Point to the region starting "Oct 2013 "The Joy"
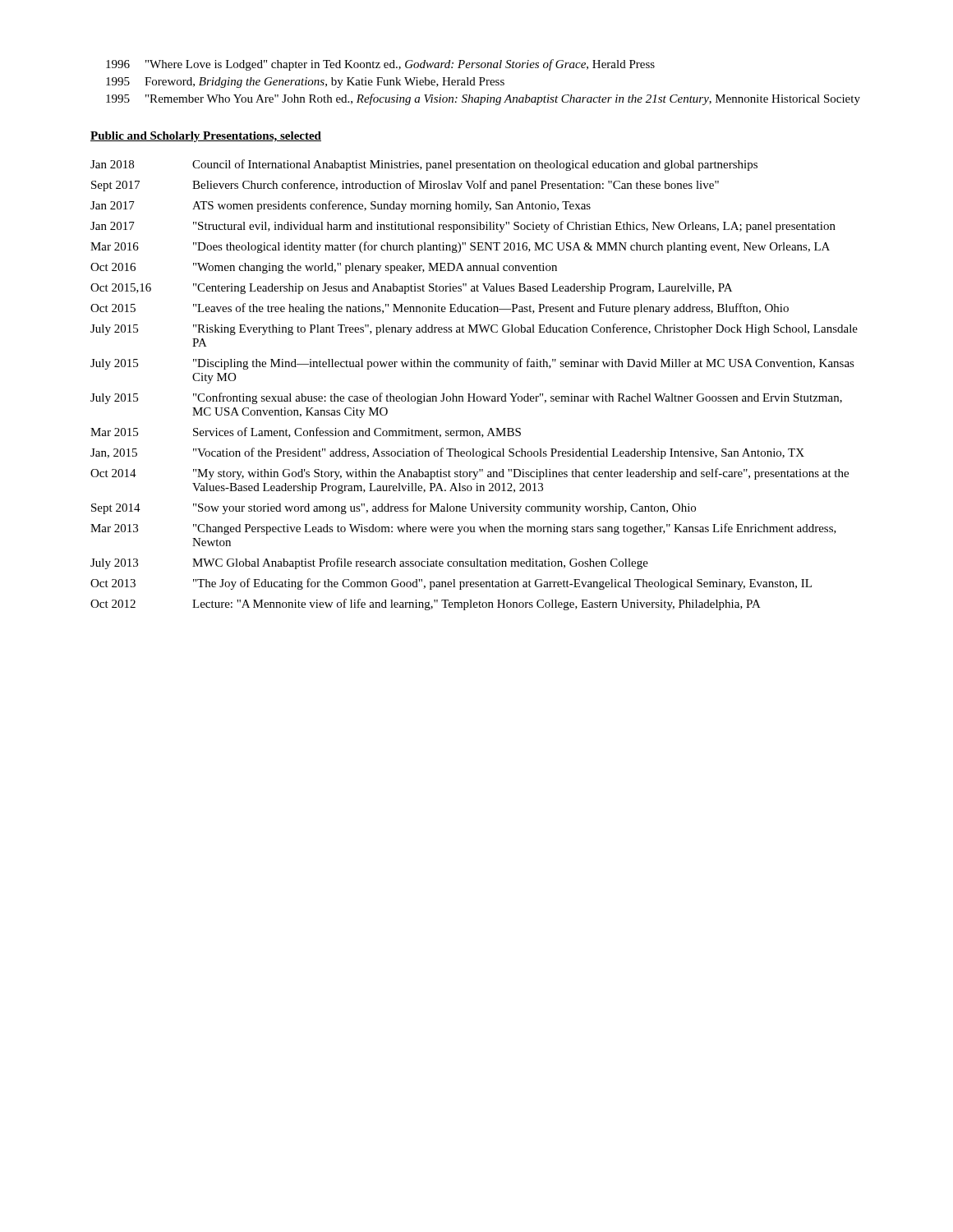The image size is (953, 1232). click(x=476, y=584)
